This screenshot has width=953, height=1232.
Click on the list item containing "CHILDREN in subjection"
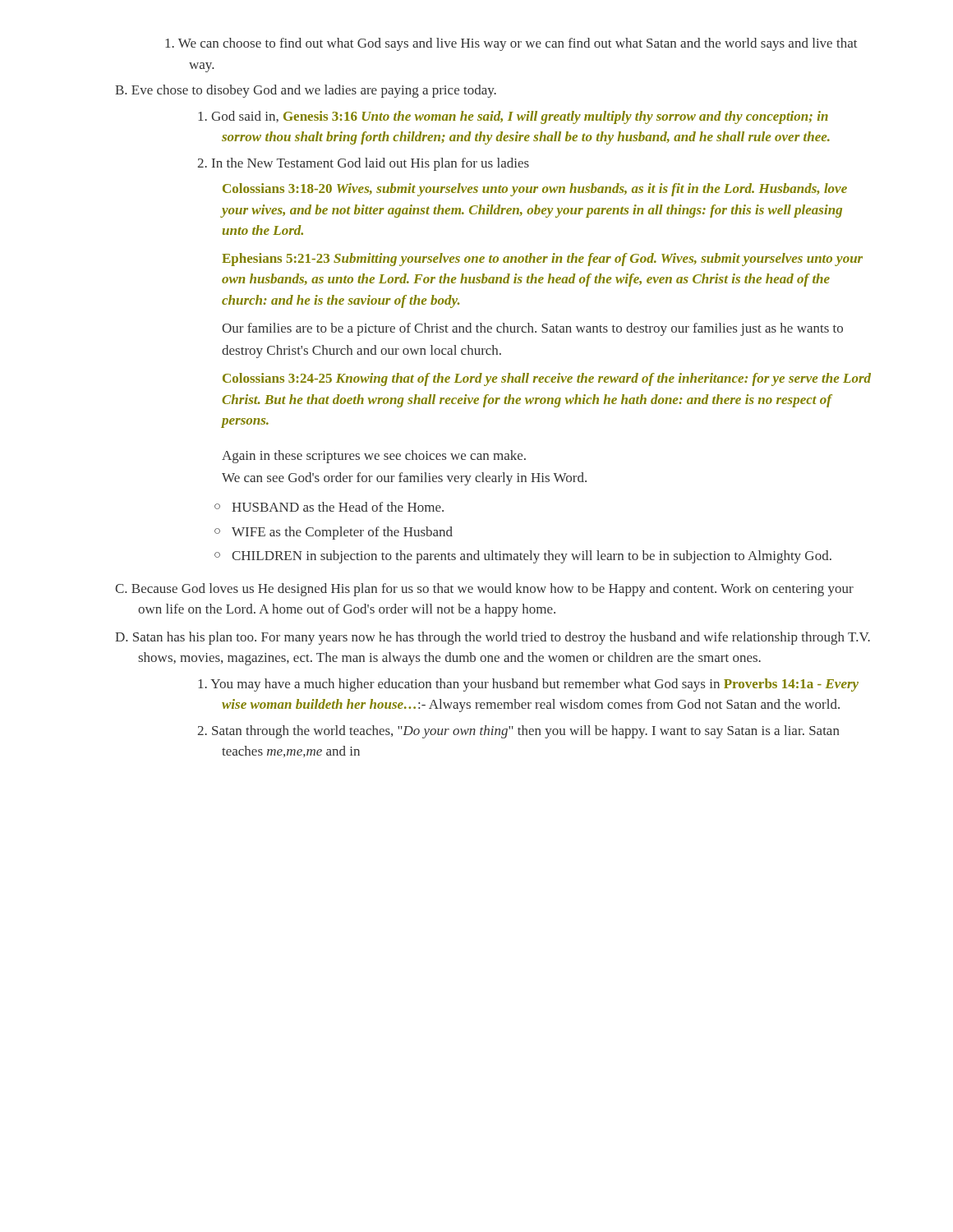(x=532, y=556)
